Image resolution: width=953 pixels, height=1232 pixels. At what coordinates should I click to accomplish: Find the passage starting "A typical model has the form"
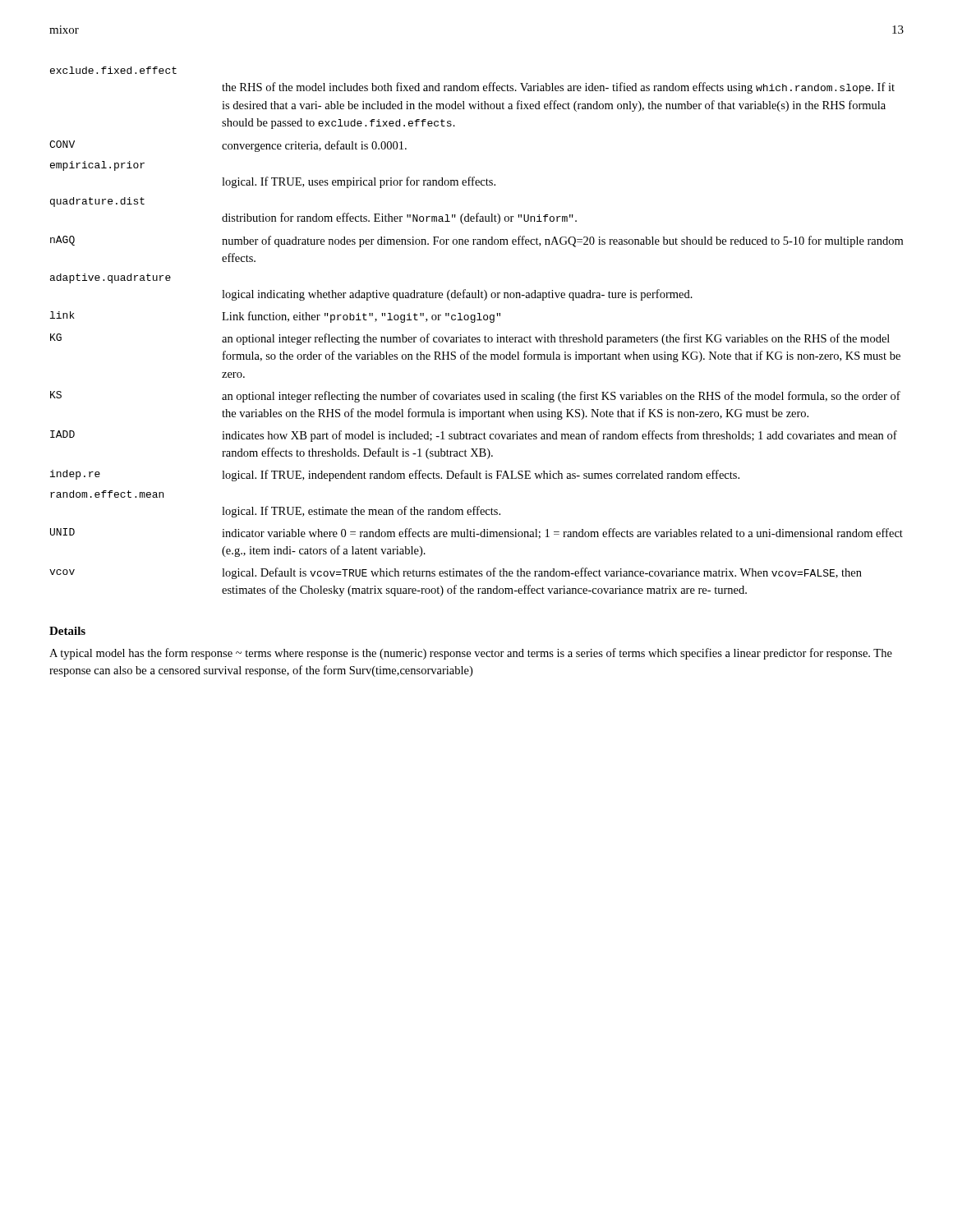coord(471,661)
